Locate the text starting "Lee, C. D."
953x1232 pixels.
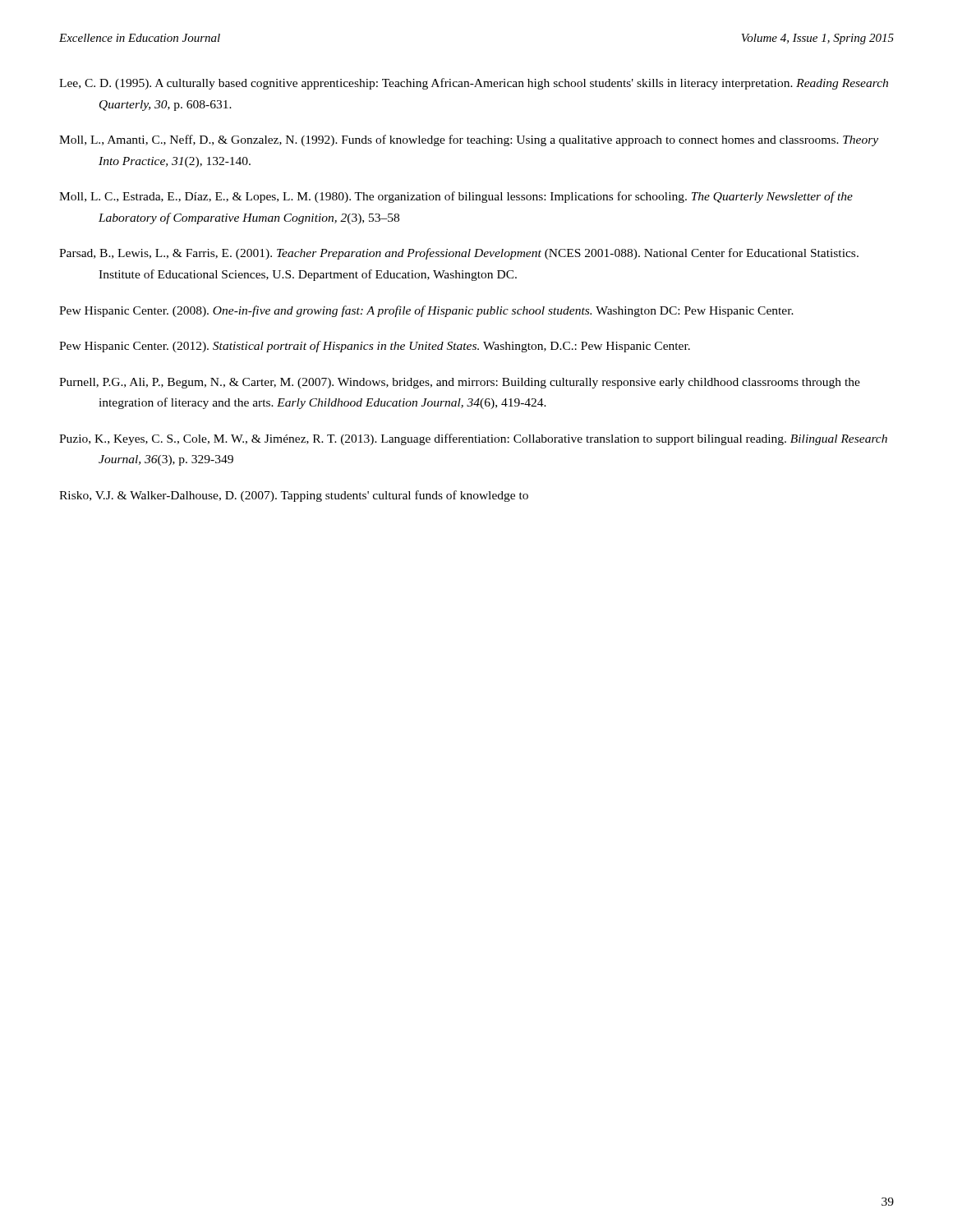point(474,93)
